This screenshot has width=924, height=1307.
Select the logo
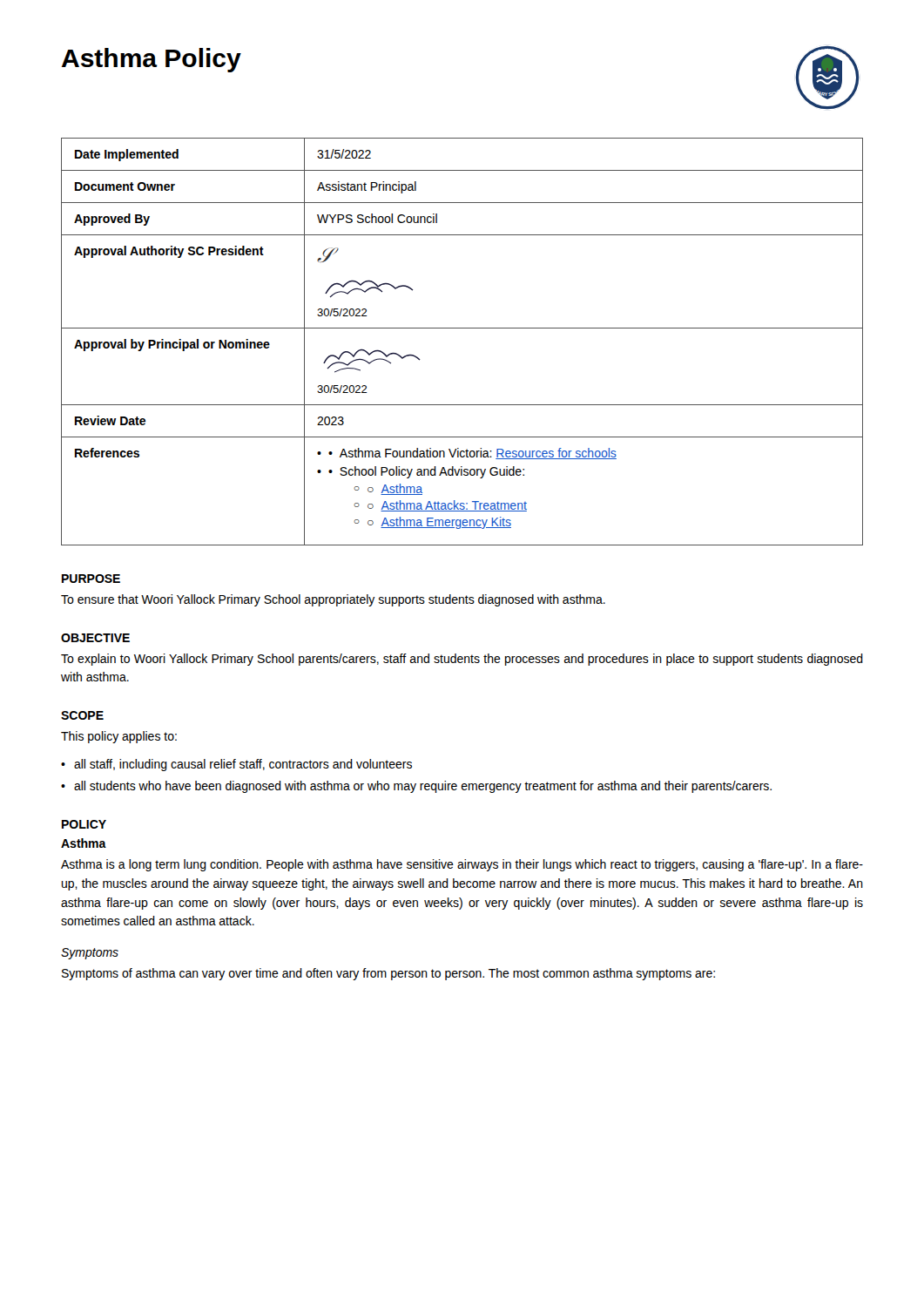click(x=828, y=78)
